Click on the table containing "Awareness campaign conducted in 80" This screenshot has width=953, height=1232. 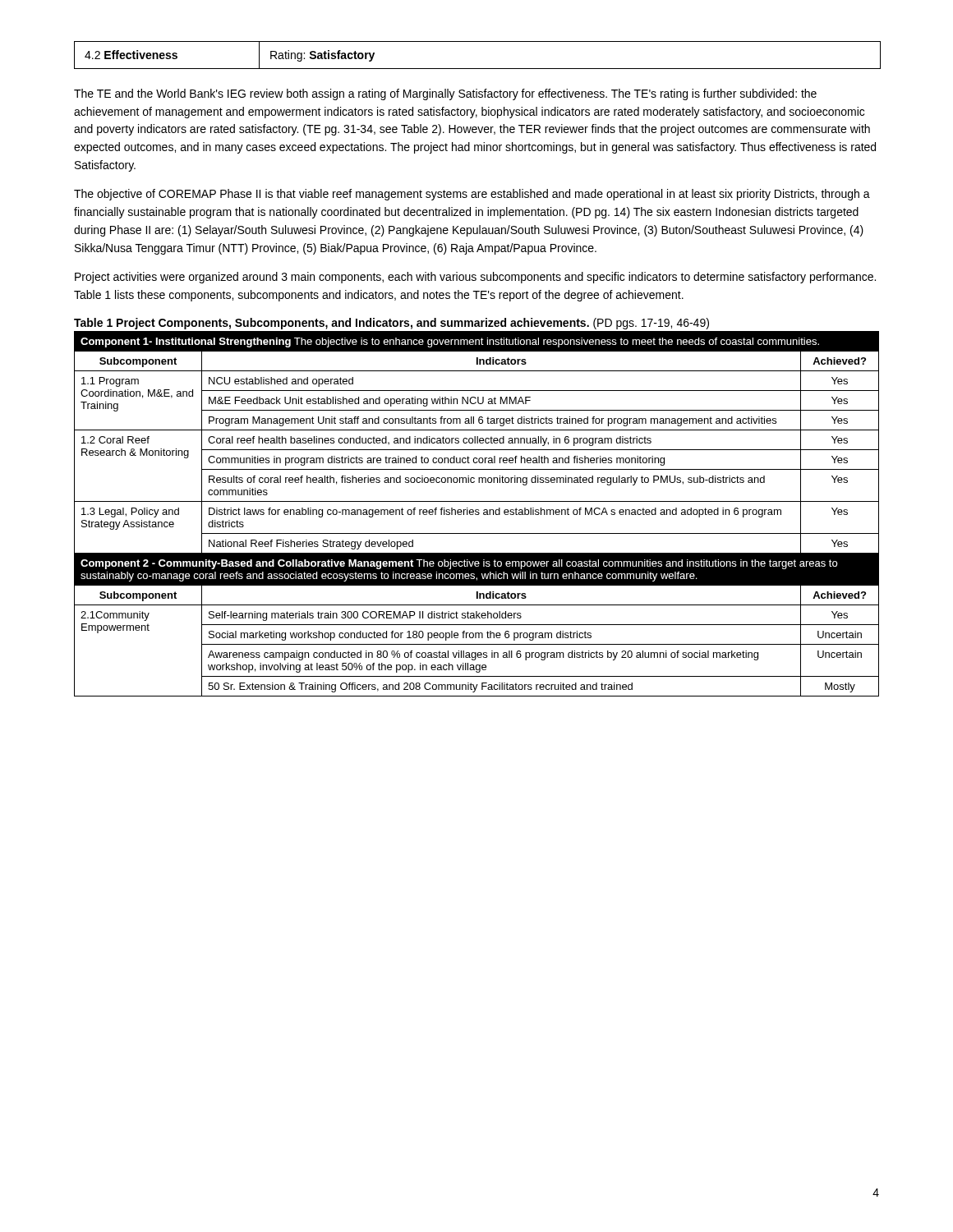(476, 513)
